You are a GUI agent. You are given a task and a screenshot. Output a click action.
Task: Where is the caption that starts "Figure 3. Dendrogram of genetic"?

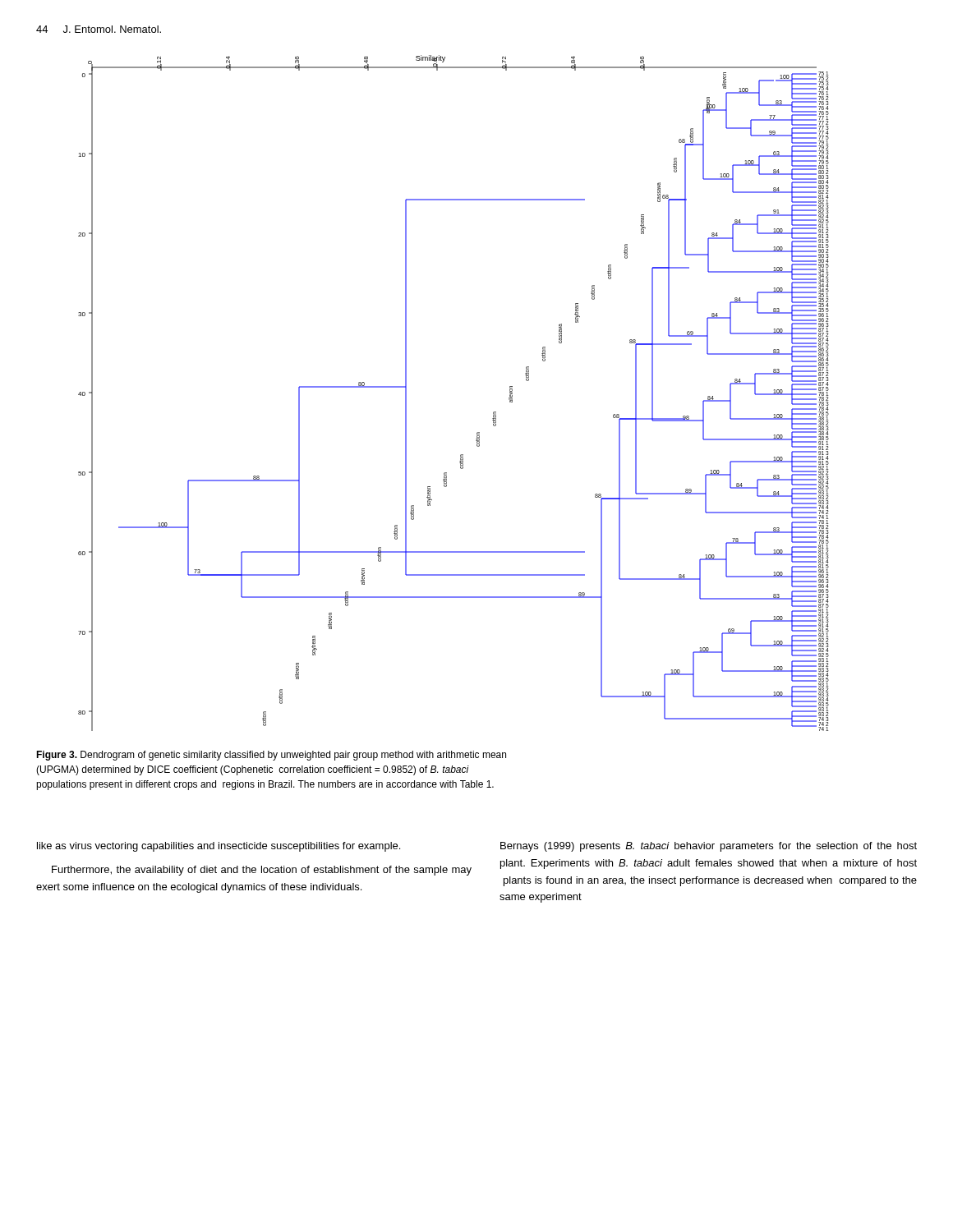[271, 770]
